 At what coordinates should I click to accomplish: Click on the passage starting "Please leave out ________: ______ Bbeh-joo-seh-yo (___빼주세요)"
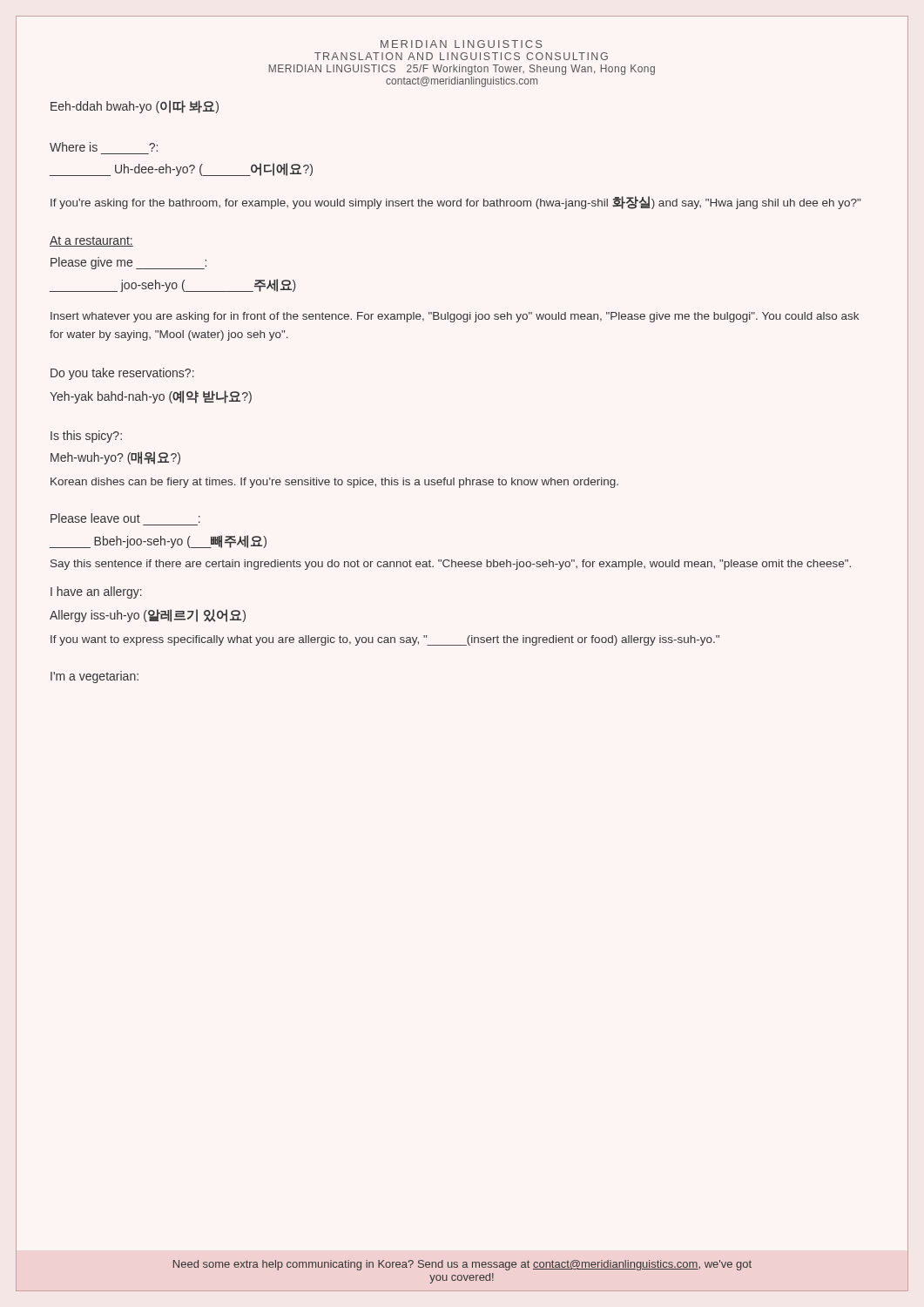125,518
